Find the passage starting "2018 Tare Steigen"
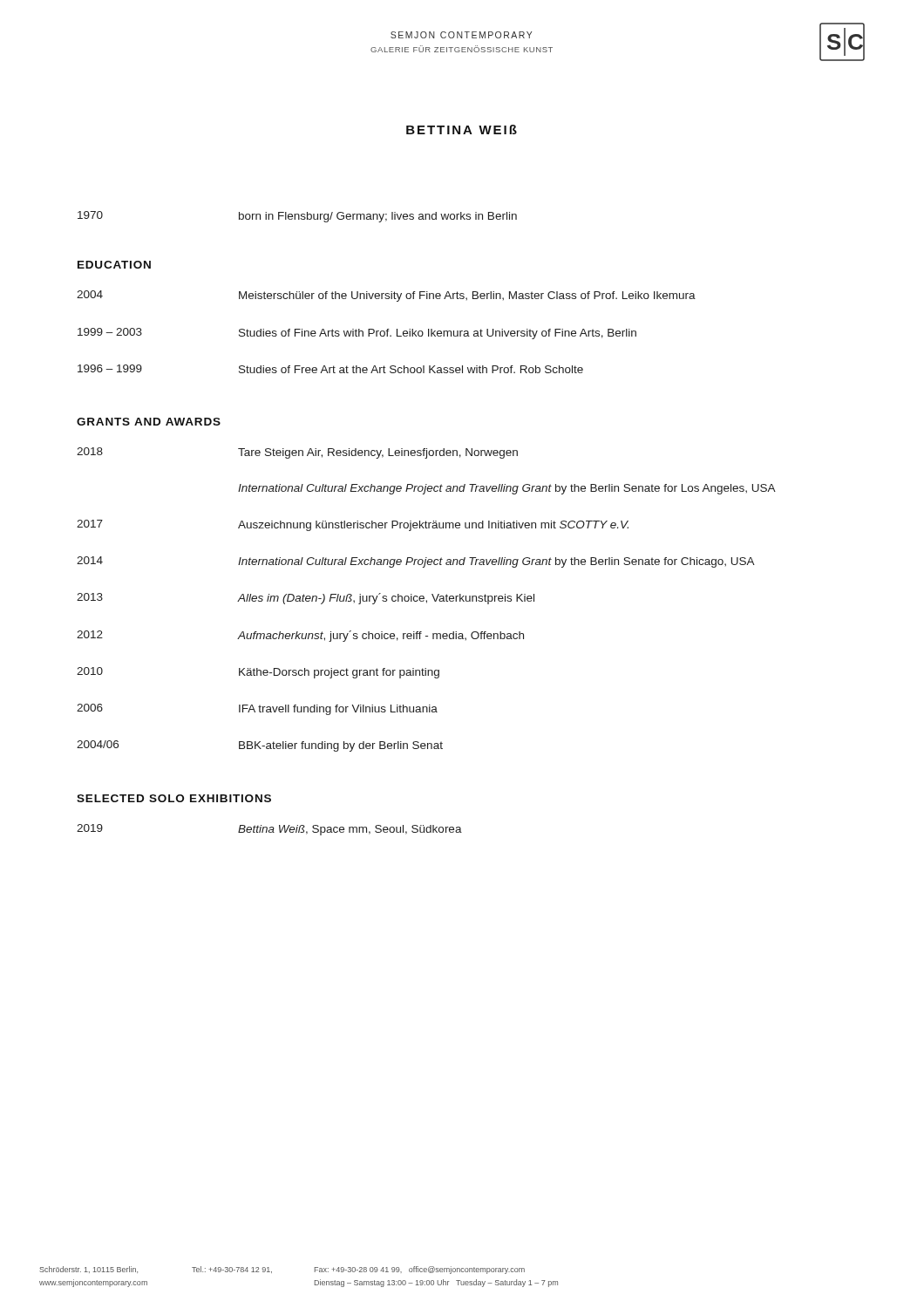Viewport: 924px width, 1308px height. (x=297, y=453)
